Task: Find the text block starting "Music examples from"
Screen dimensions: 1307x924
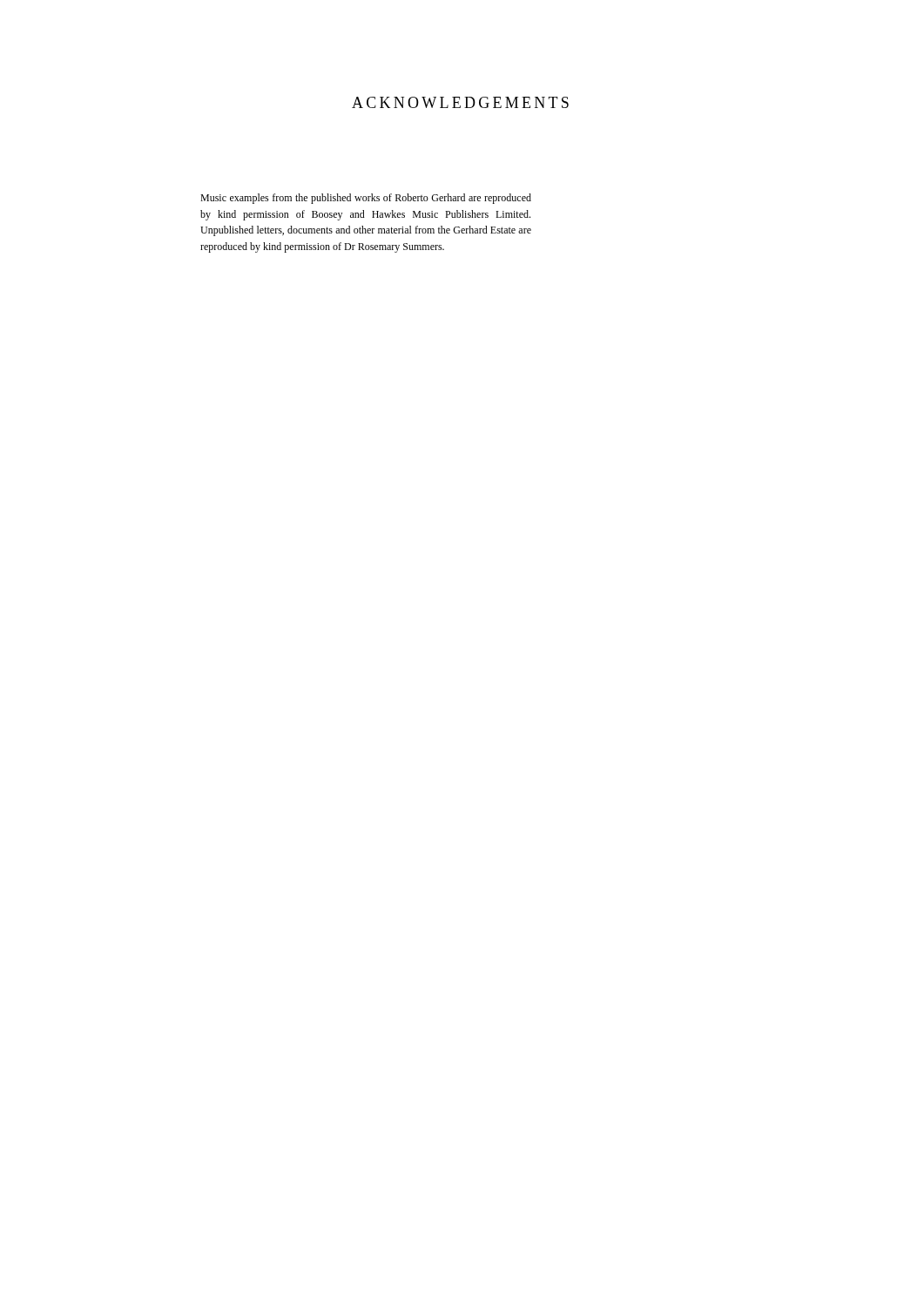Action: (366, 222)
